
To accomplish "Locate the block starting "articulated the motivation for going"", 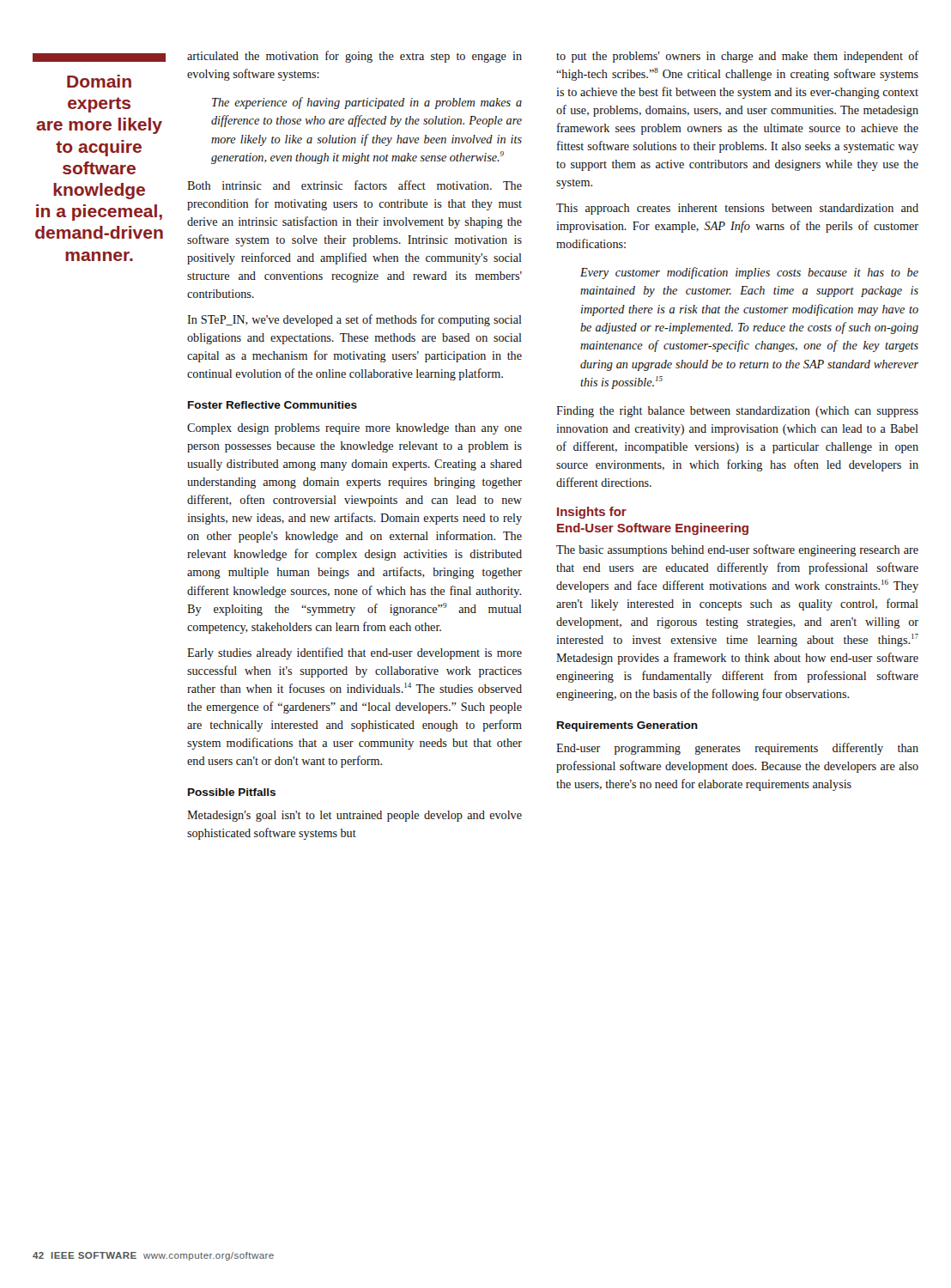I will pyautogui.click(x=354, y=65).
